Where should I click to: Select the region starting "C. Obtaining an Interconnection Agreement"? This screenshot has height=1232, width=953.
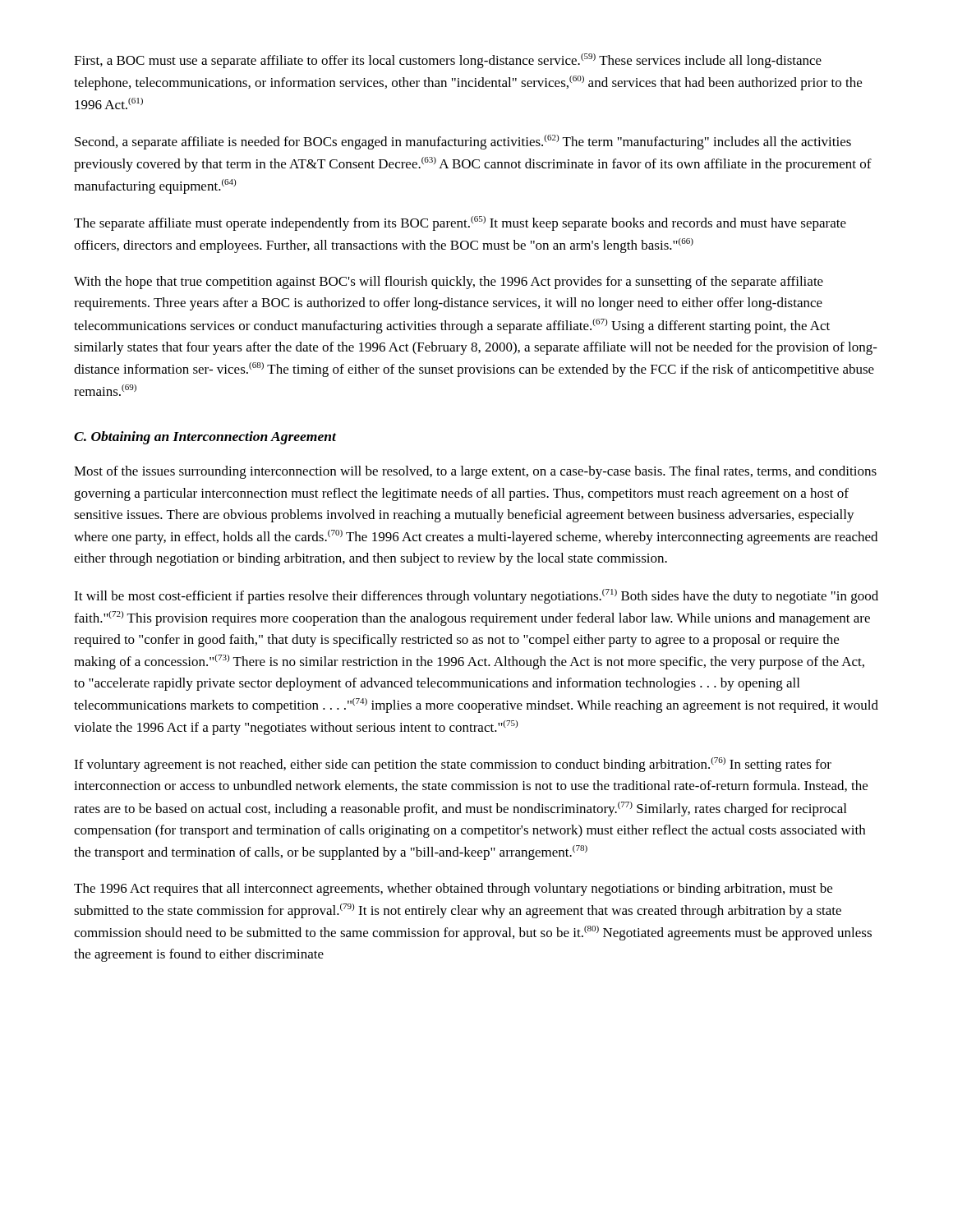click(205, 436)
